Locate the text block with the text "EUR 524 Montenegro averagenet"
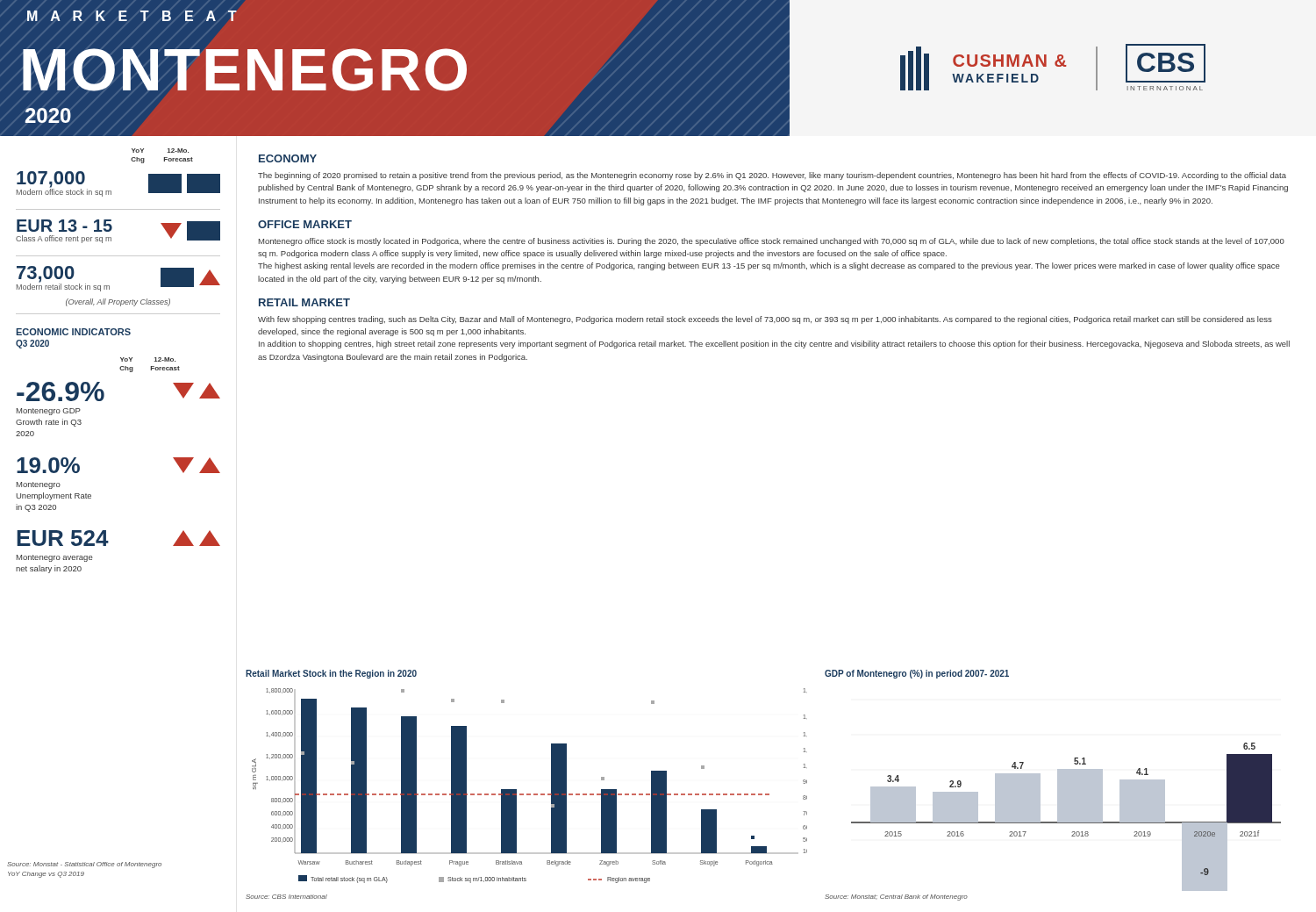 [56, 538]
